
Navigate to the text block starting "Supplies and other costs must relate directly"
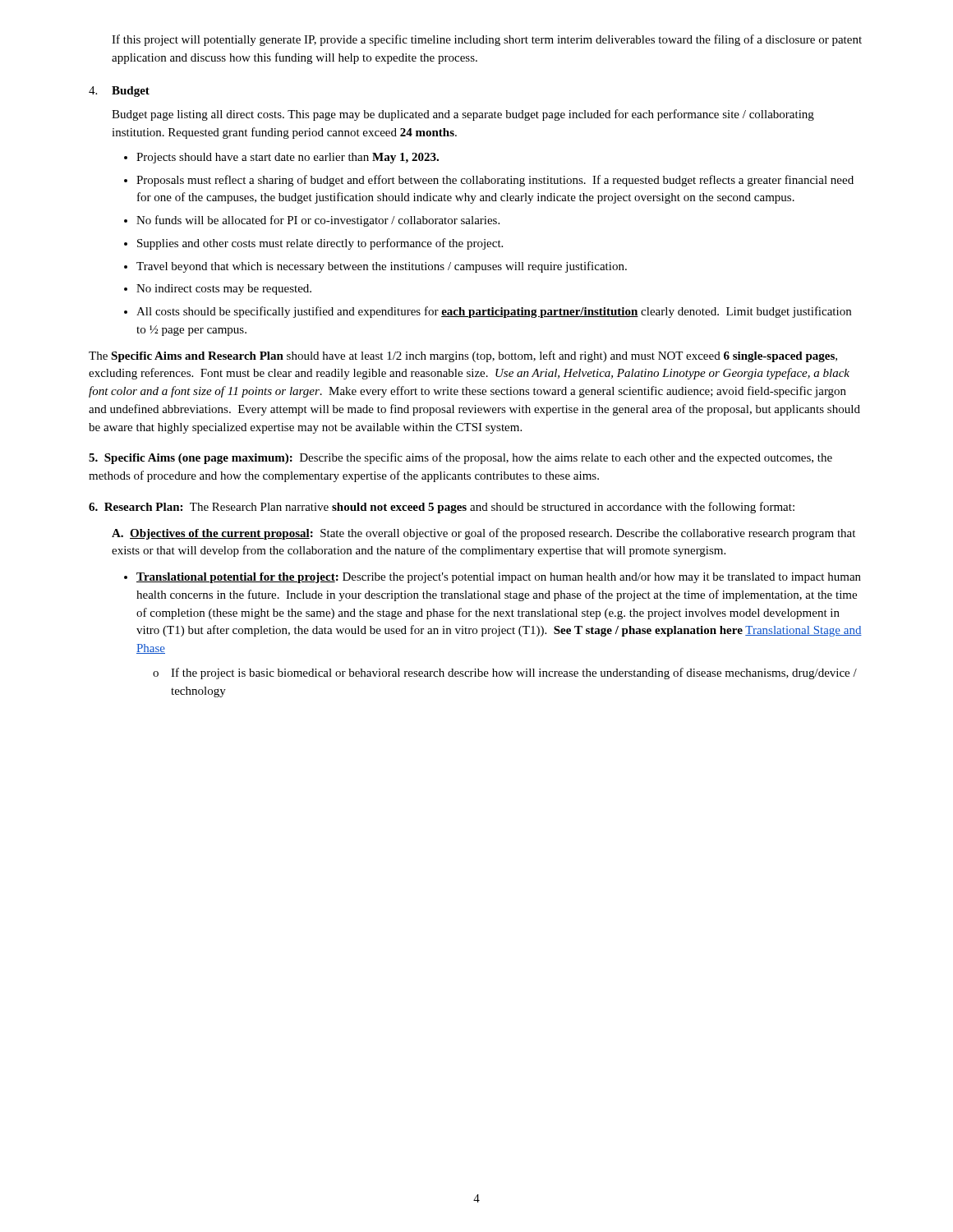point(320,243)
